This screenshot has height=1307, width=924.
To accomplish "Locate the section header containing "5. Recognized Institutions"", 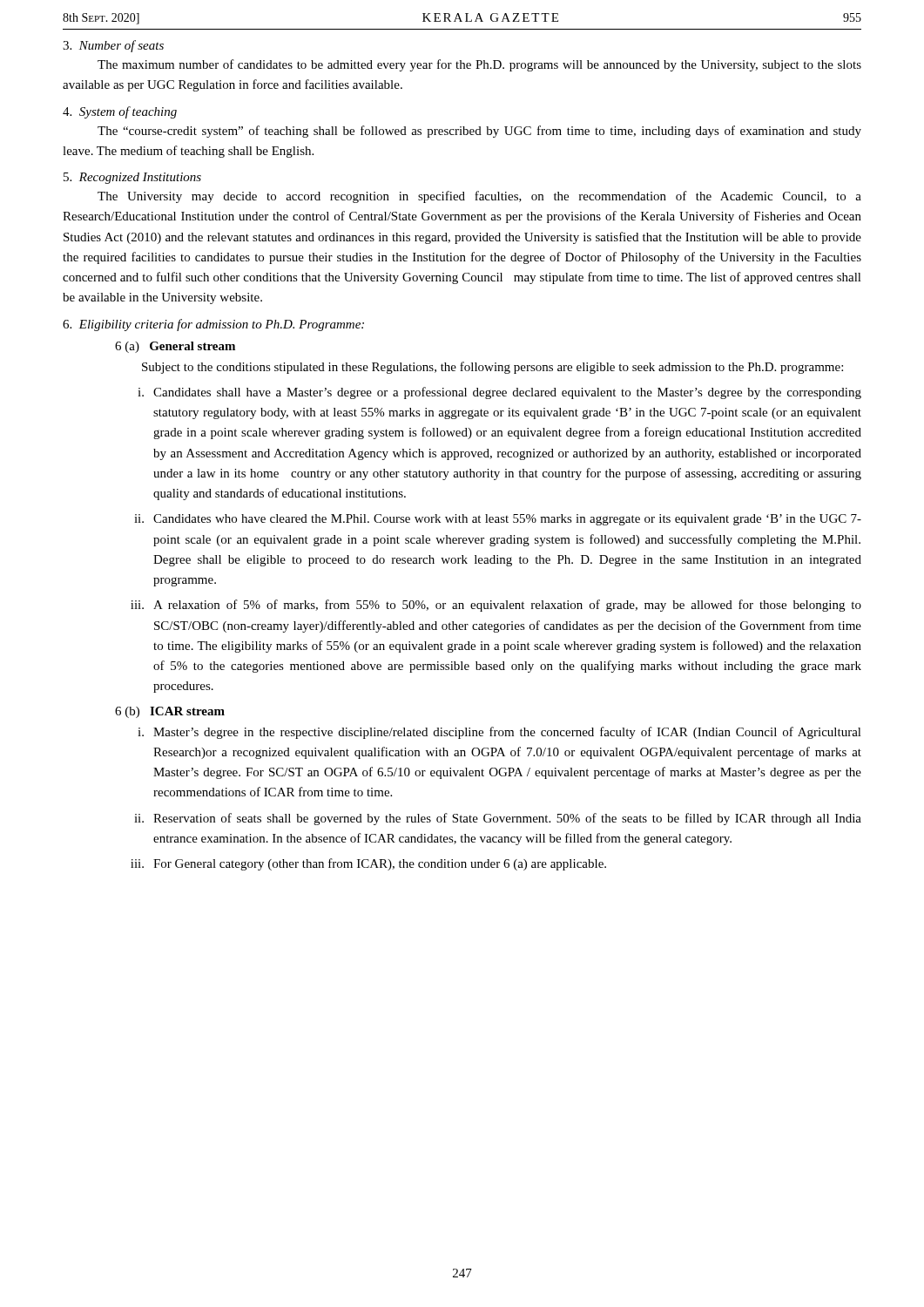I will point(132,177).
